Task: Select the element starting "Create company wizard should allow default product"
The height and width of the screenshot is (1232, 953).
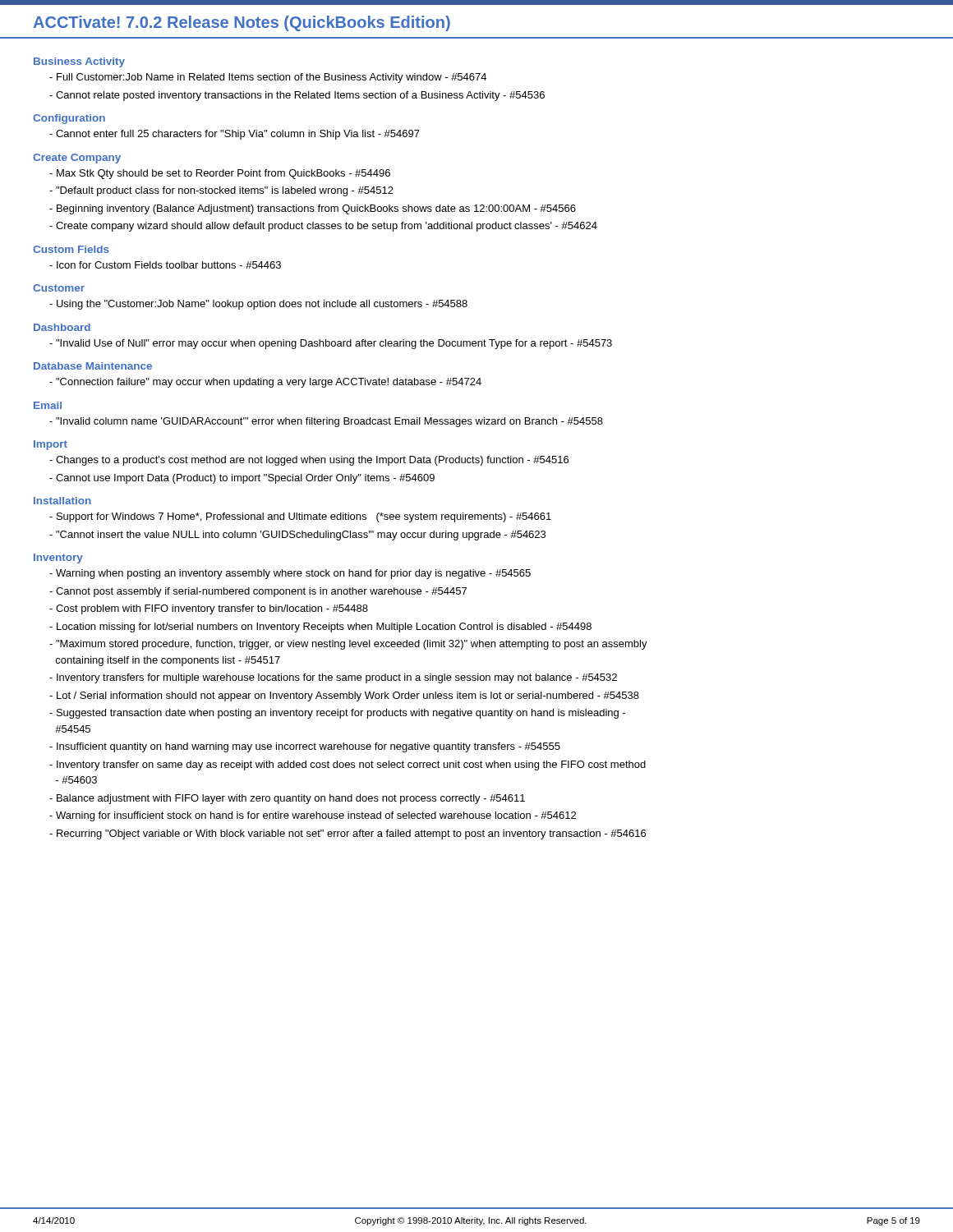Action: pos(323,225)
